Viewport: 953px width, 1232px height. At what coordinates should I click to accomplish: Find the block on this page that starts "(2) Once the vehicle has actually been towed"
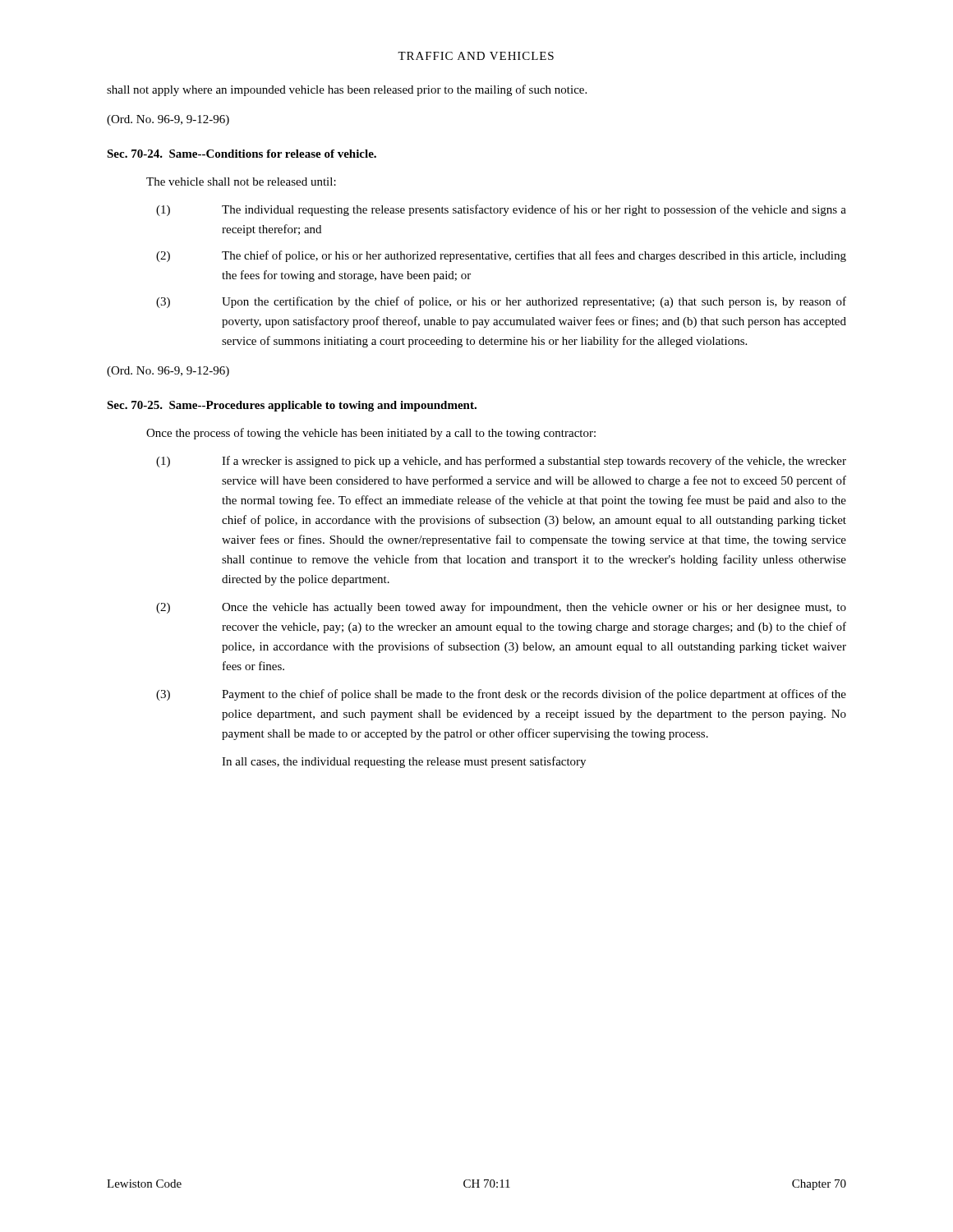[x=476, y=637]
